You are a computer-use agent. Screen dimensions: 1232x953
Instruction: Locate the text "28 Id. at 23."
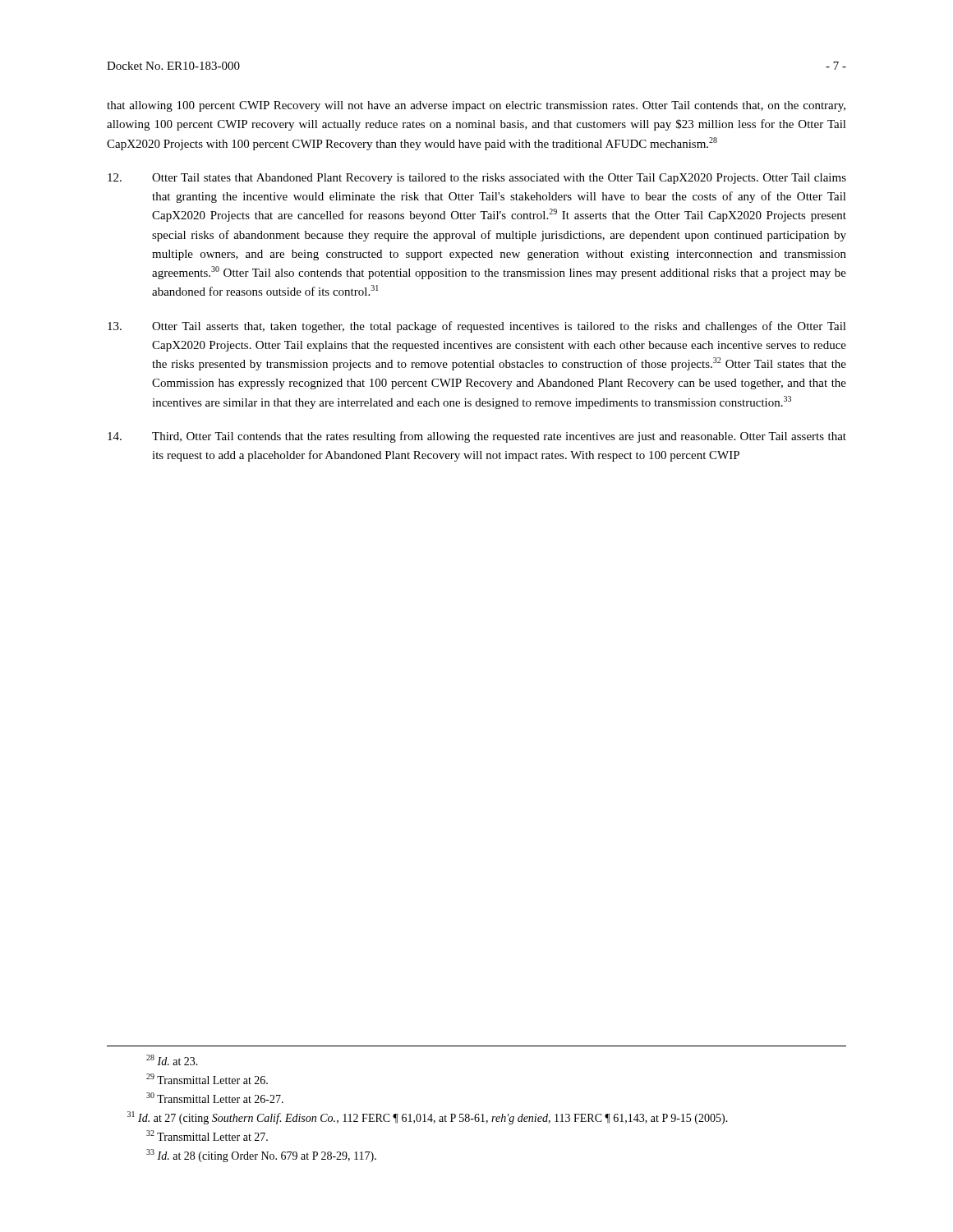[x=172, y=1061]
